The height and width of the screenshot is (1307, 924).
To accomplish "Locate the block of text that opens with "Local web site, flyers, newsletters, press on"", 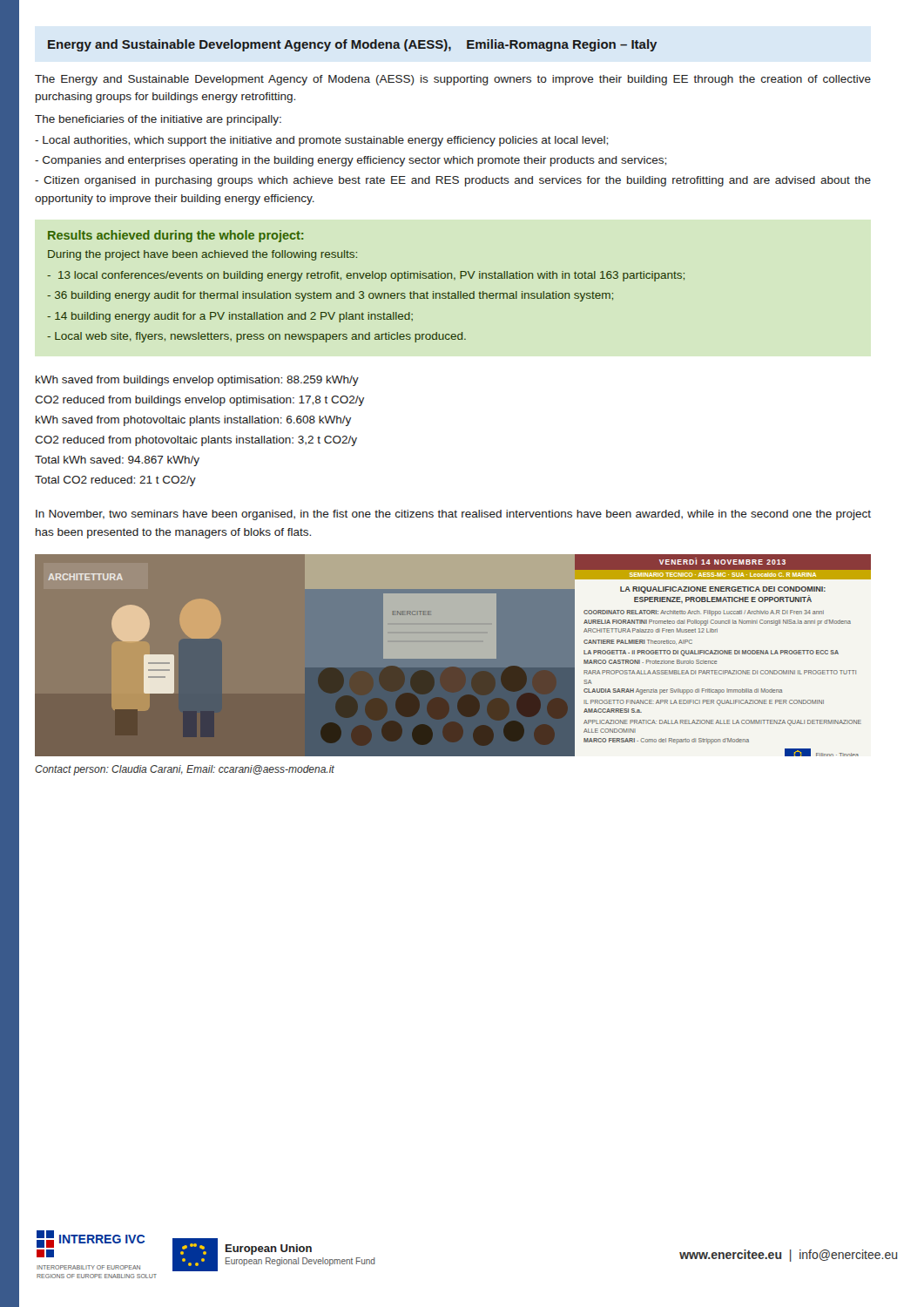I will 257,336.
